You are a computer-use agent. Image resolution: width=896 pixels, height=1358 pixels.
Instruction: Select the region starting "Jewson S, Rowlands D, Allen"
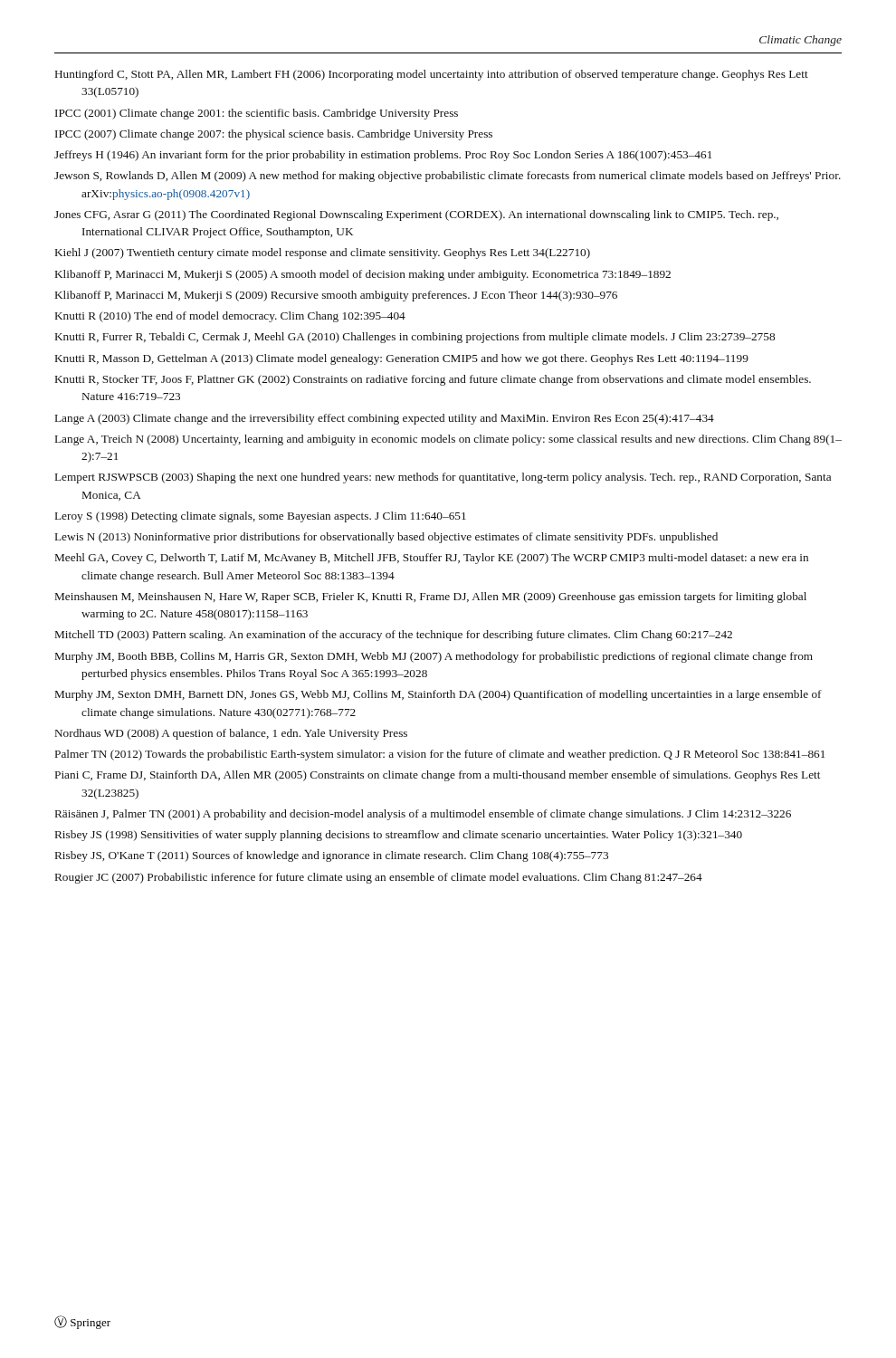pyautogui.click(x=448, y=184)
